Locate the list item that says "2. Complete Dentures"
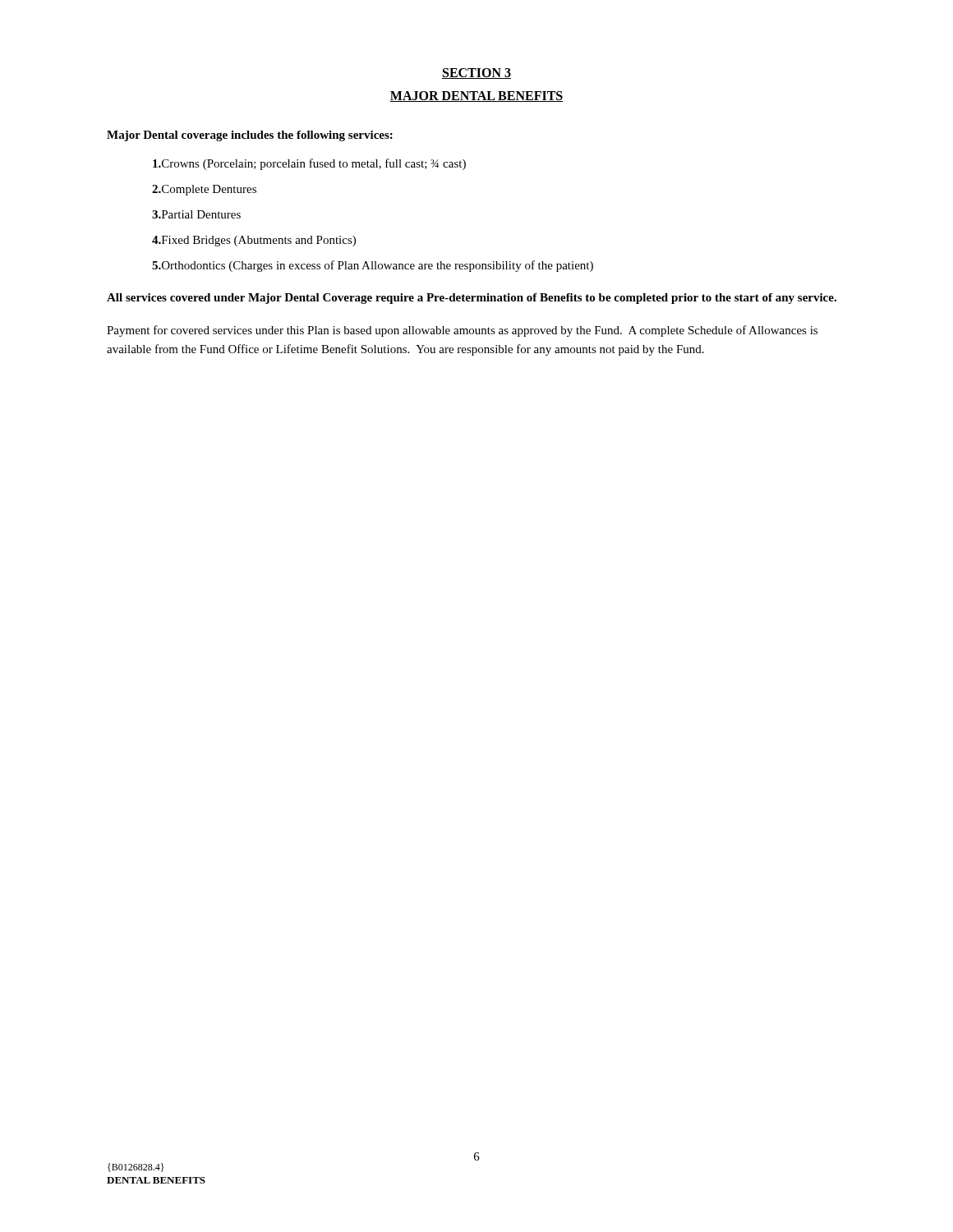The width and height of the screenshot is (953, 1232). tap(204, 190)
